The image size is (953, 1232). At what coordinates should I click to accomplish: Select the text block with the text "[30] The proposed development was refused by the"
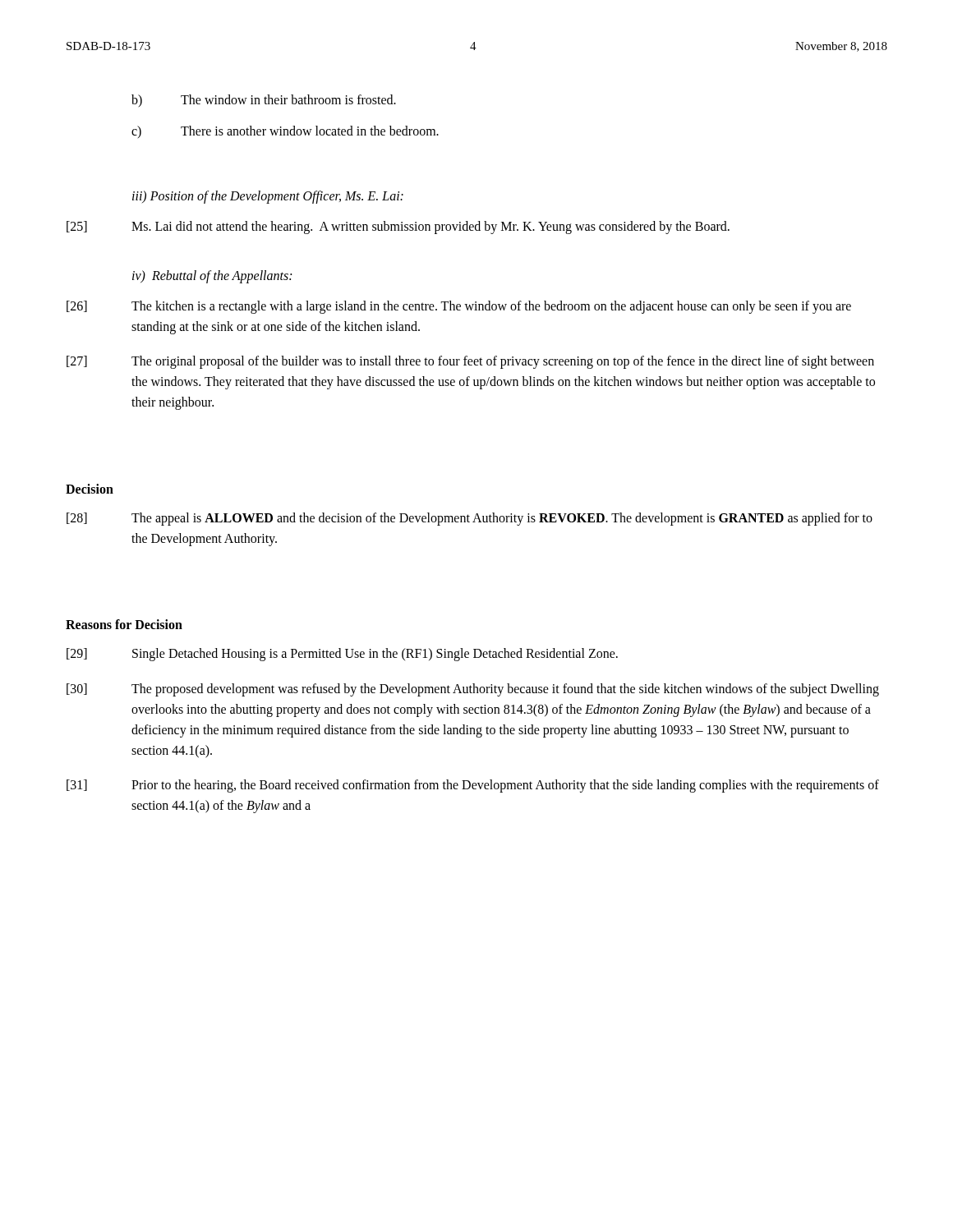(x=476, y=720)
